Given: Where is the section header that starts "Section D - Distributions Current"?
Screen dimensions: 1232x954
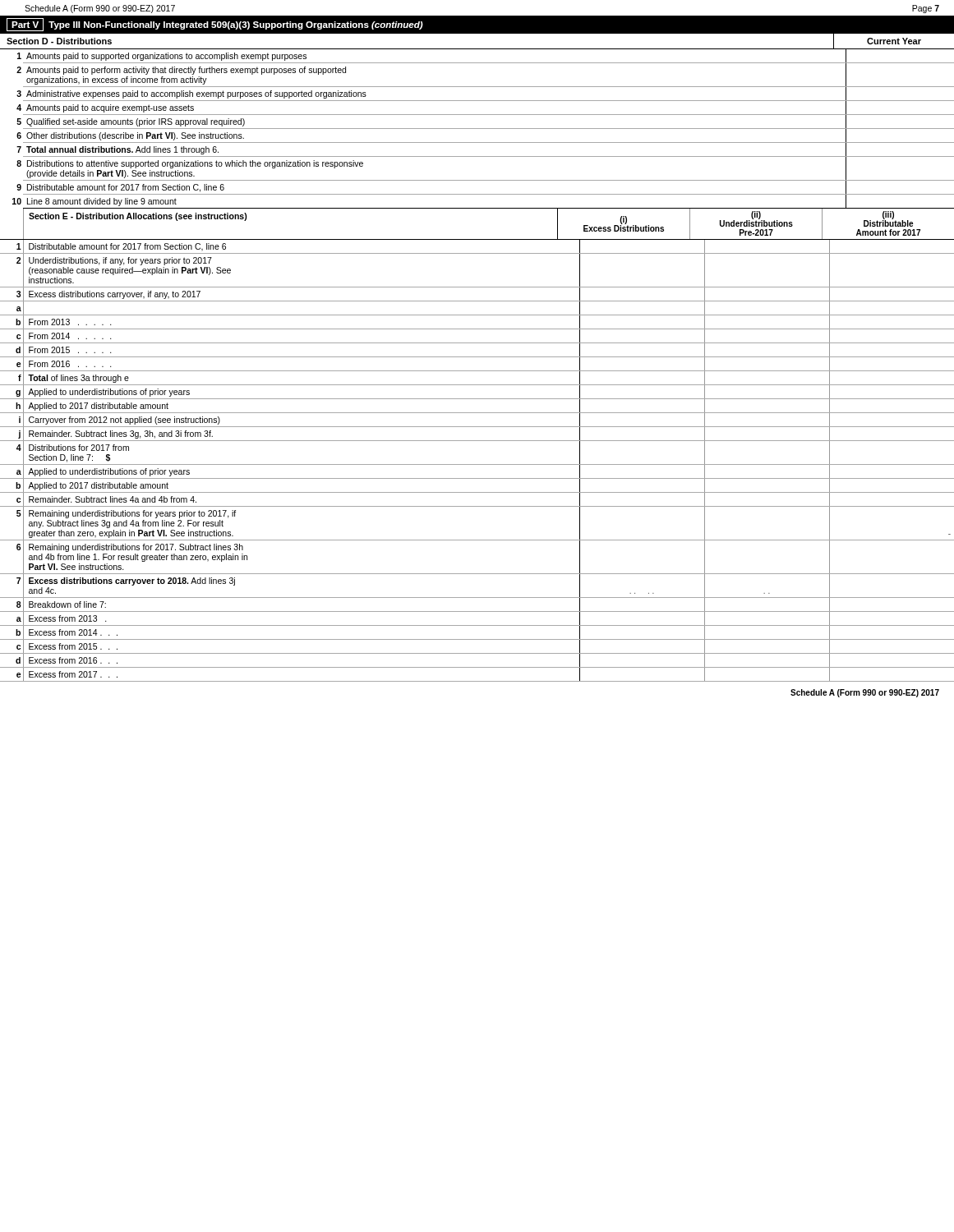Looking at the screenshot, I should (x=477, y=41).
